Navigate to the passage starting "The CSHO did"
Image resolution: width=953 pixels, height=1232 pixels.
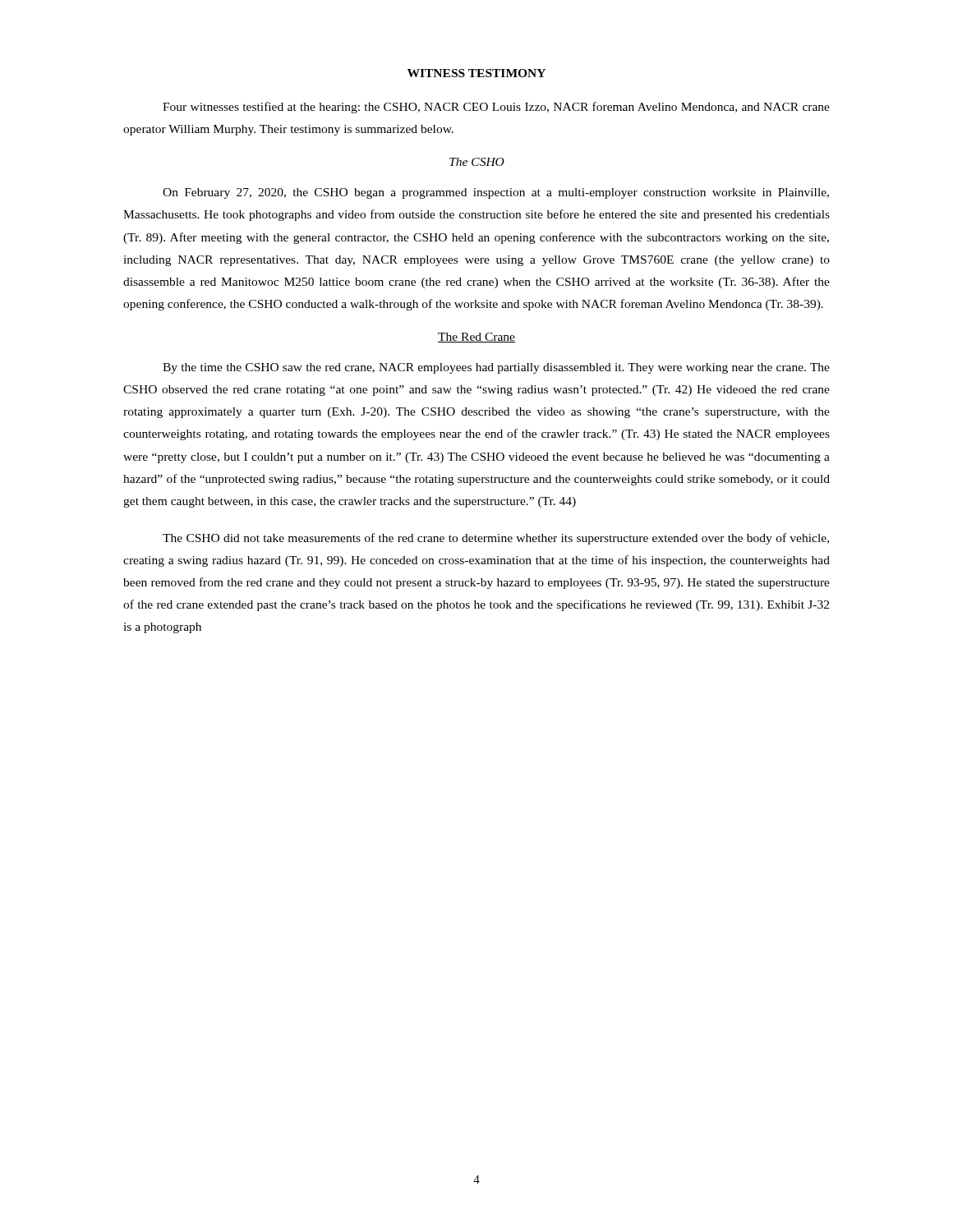pos(476,582)
